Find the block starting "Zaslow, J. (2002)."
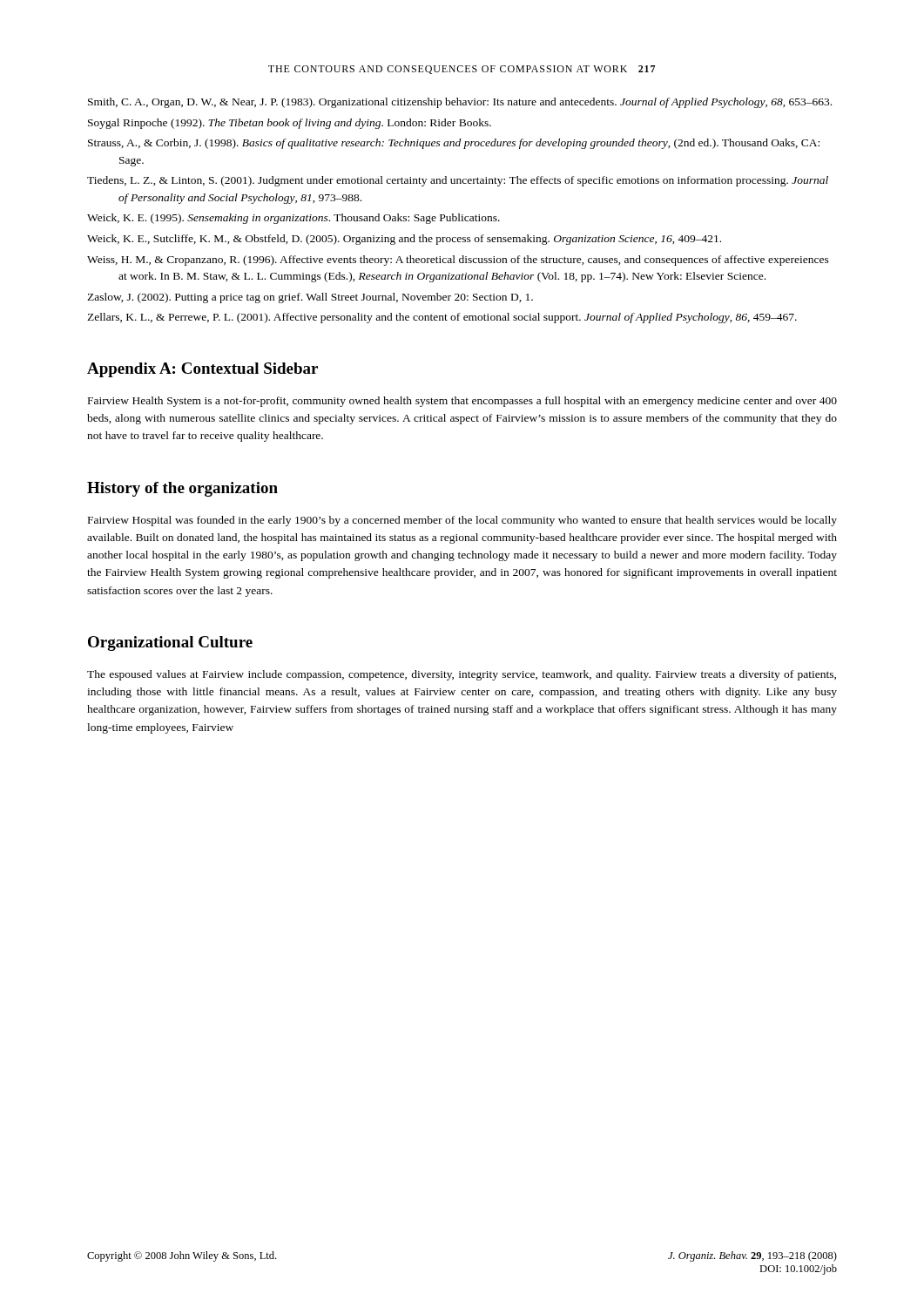This screenshot has height=1307, width=924. [310, 296]
